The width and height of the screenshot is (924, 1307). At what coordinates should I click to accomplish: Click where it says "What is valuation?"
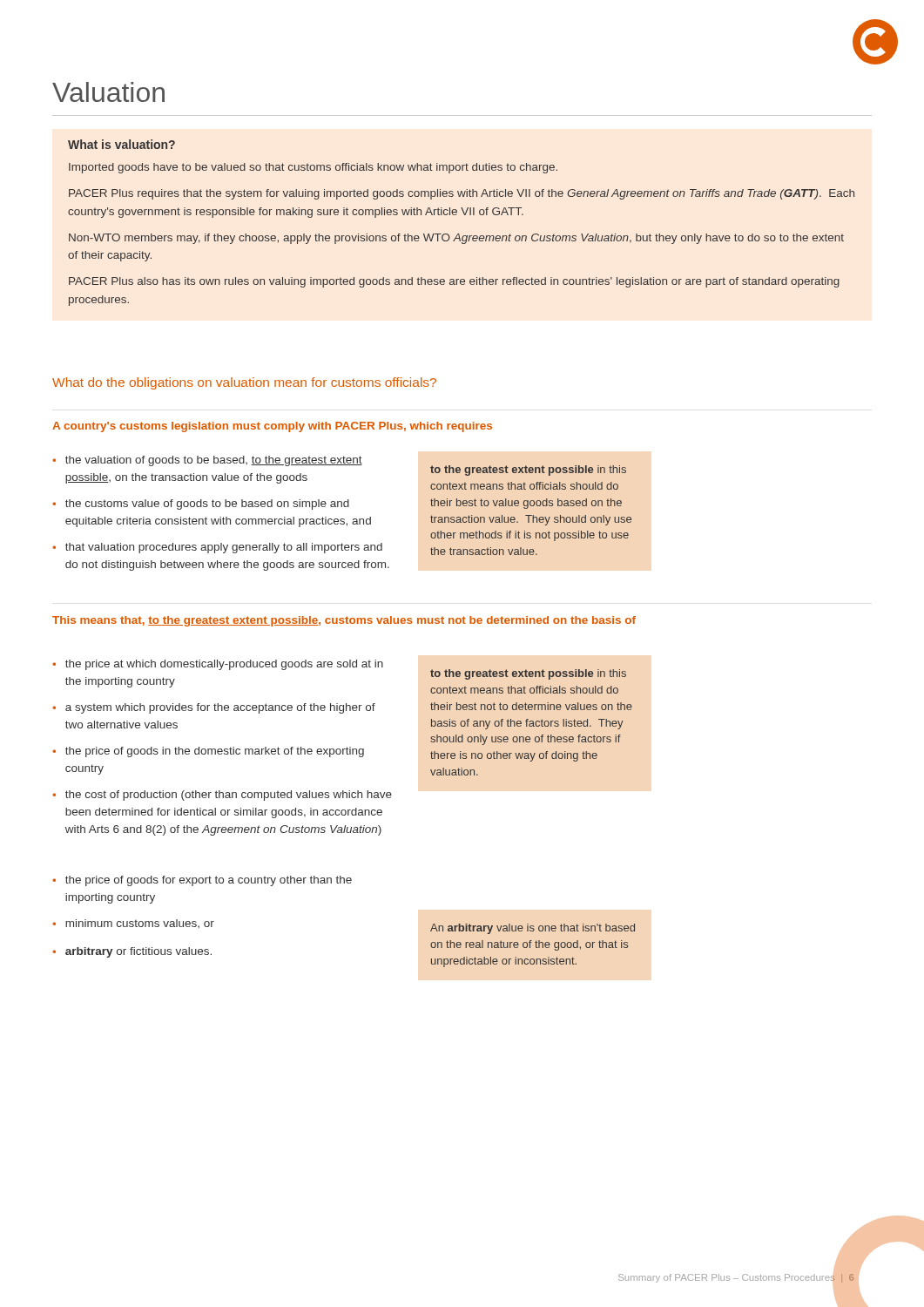tap(122, 145)
